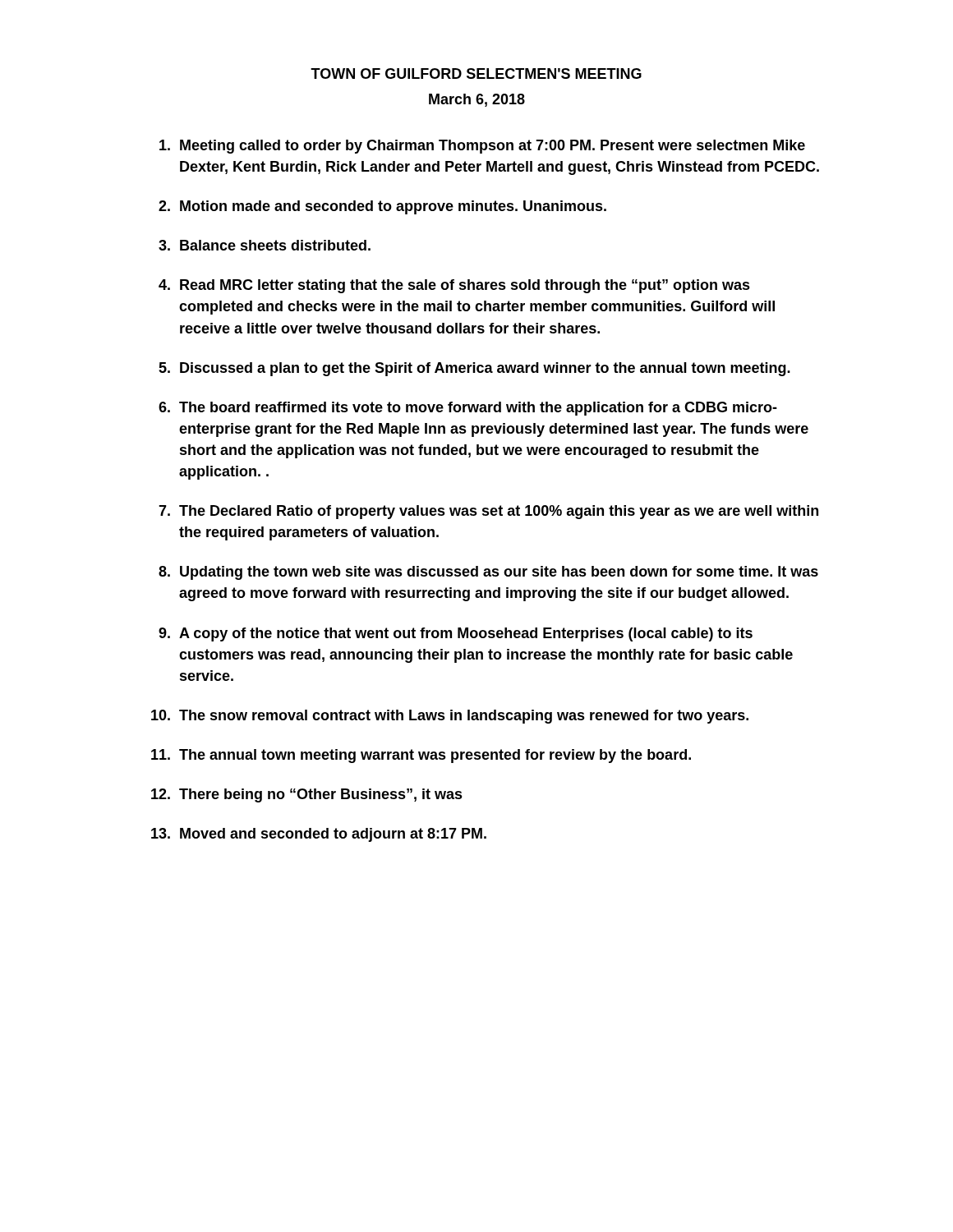Image resolution: width=953 pixels, height=1232 pixels.
Task: Find the list item that says "4. Read MRC letter stating that the sale"
Action: 476,307
